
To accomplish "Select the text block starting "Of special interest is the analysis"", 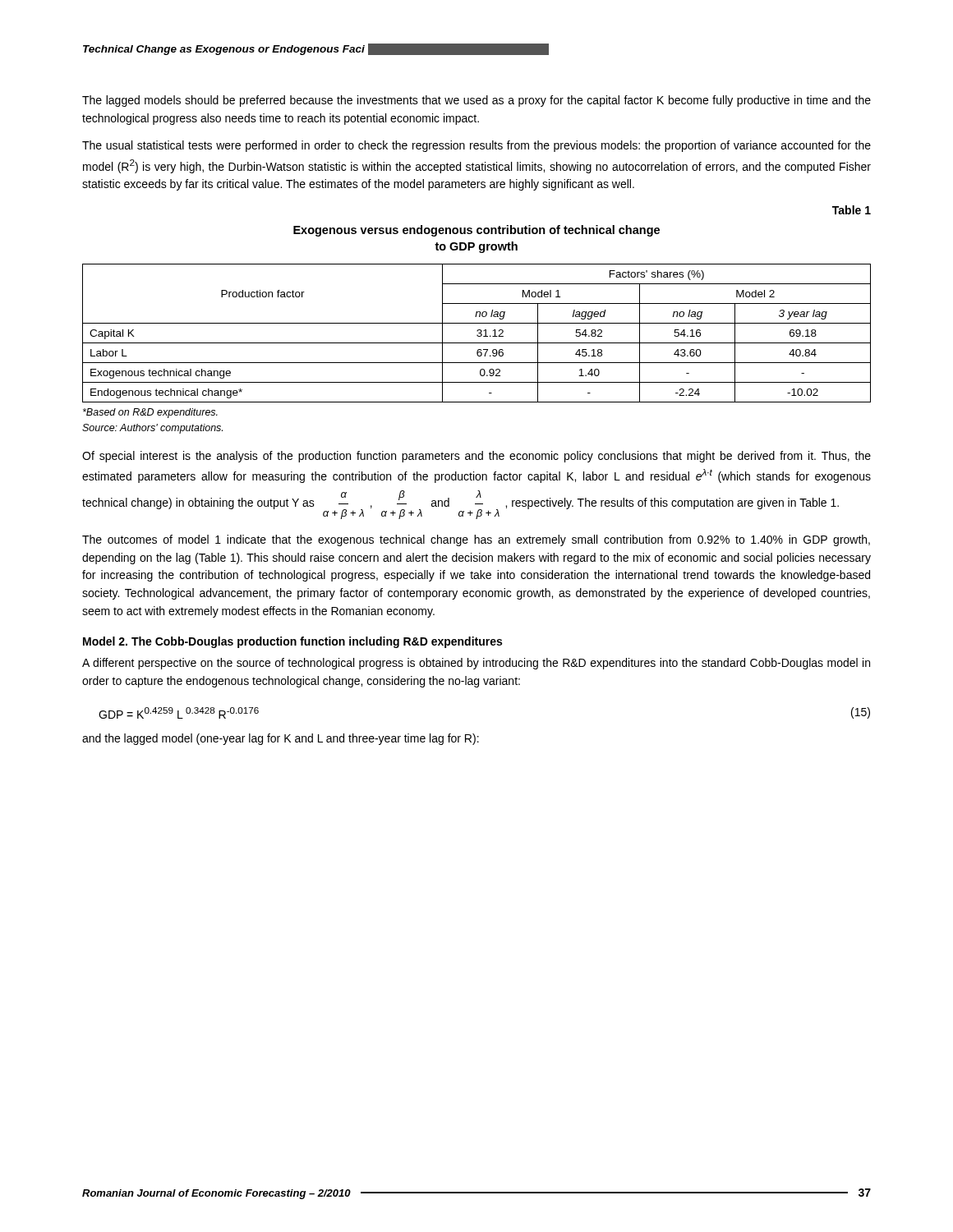I will click(476, 484).
